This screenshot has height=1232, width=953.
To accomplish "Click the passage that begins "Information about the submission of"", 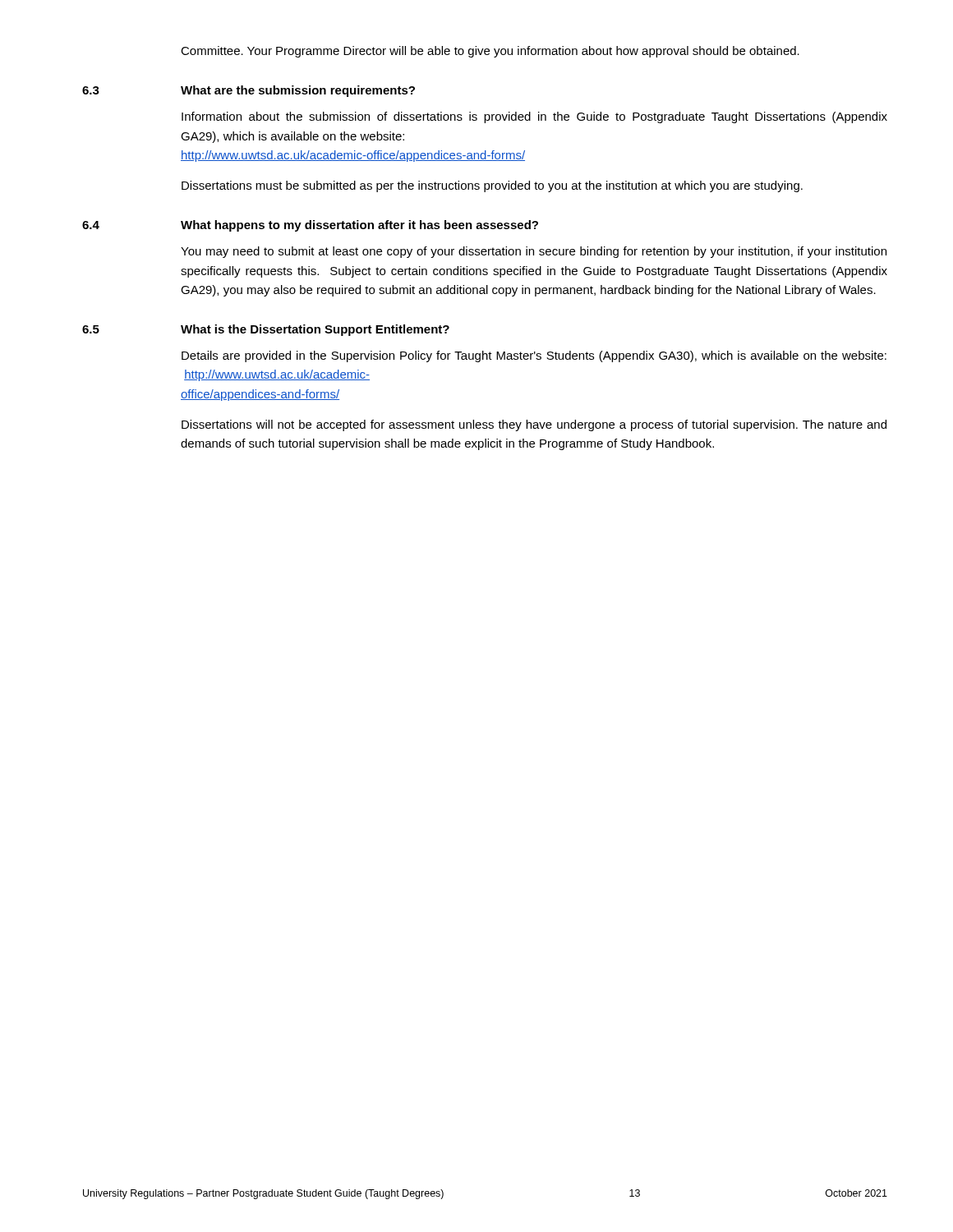I will point(534,151).
